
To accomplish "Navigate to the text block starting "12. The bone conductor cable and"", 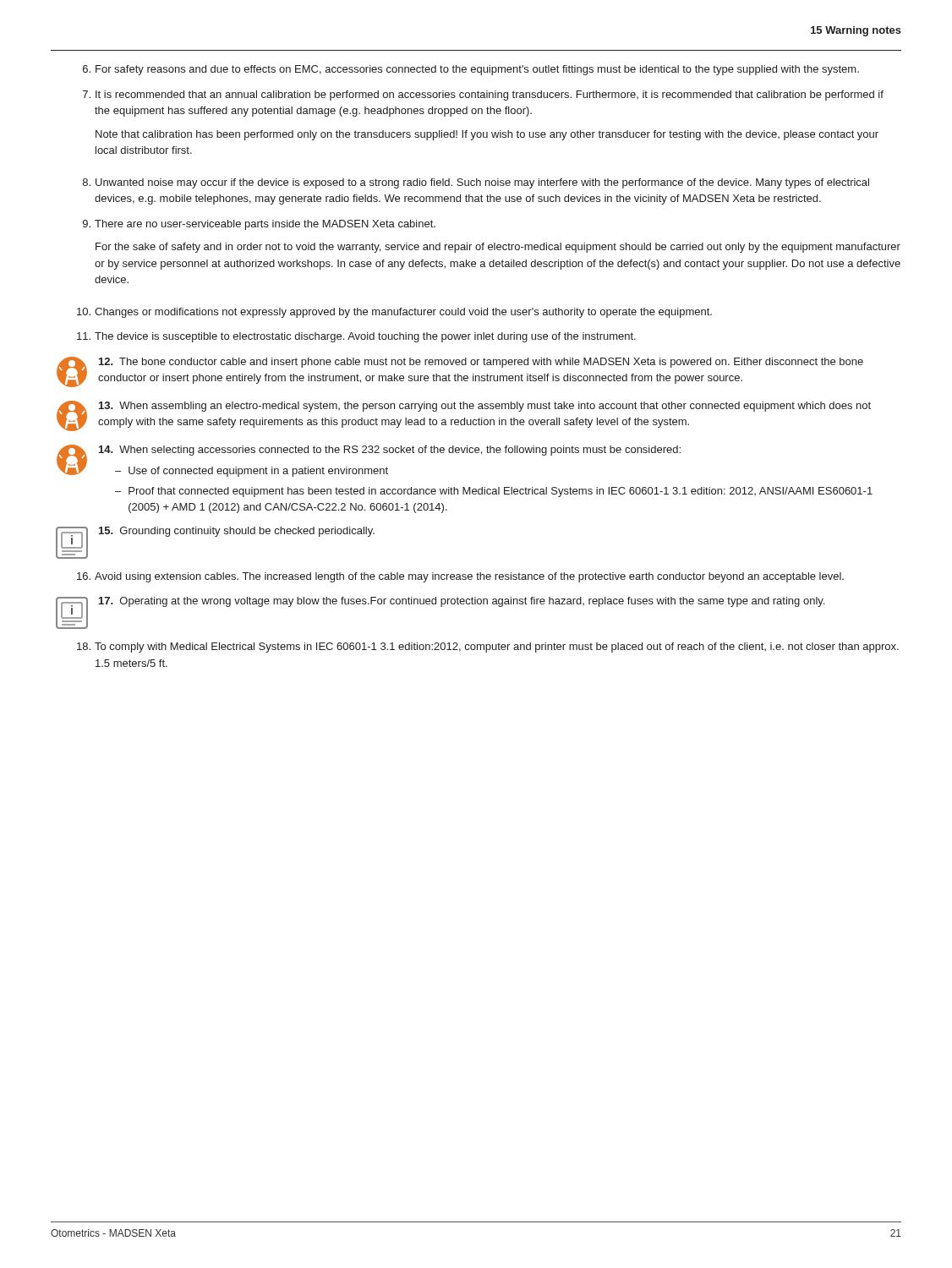I will point(476,371).
